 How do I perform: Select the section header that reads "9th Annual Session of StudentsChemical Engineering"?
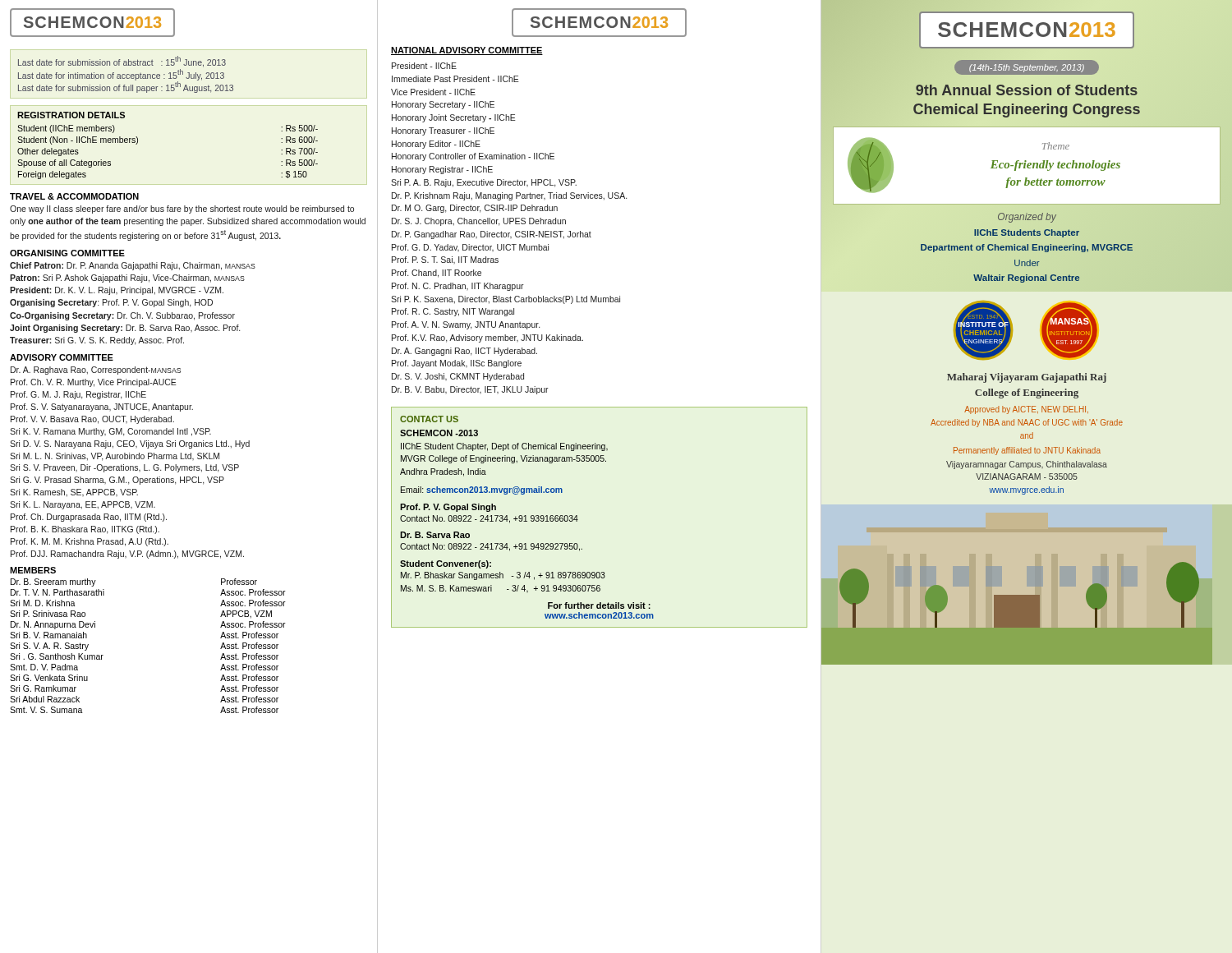1027,100
